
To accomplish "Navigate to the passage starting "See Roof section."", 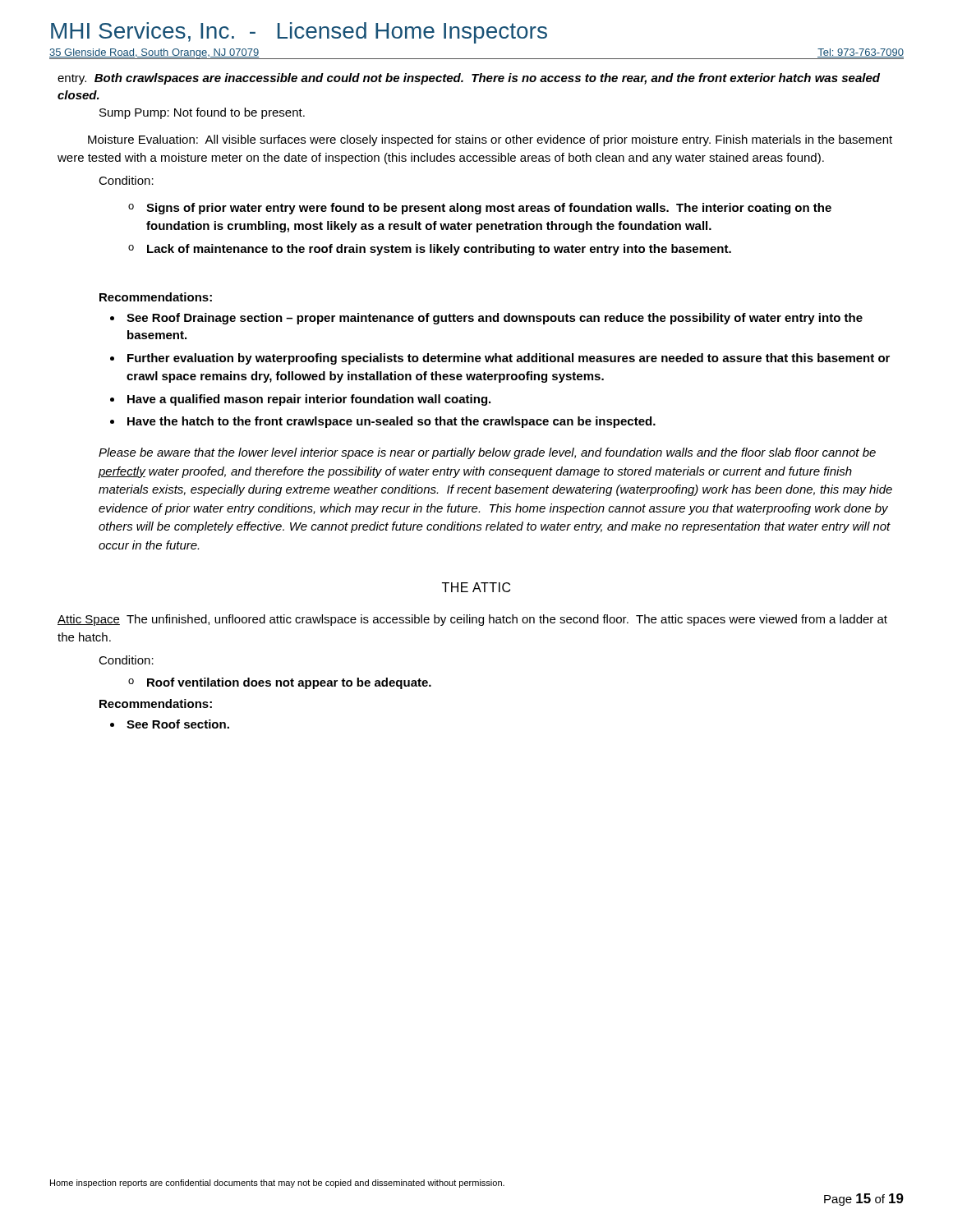I will point(178,724).
